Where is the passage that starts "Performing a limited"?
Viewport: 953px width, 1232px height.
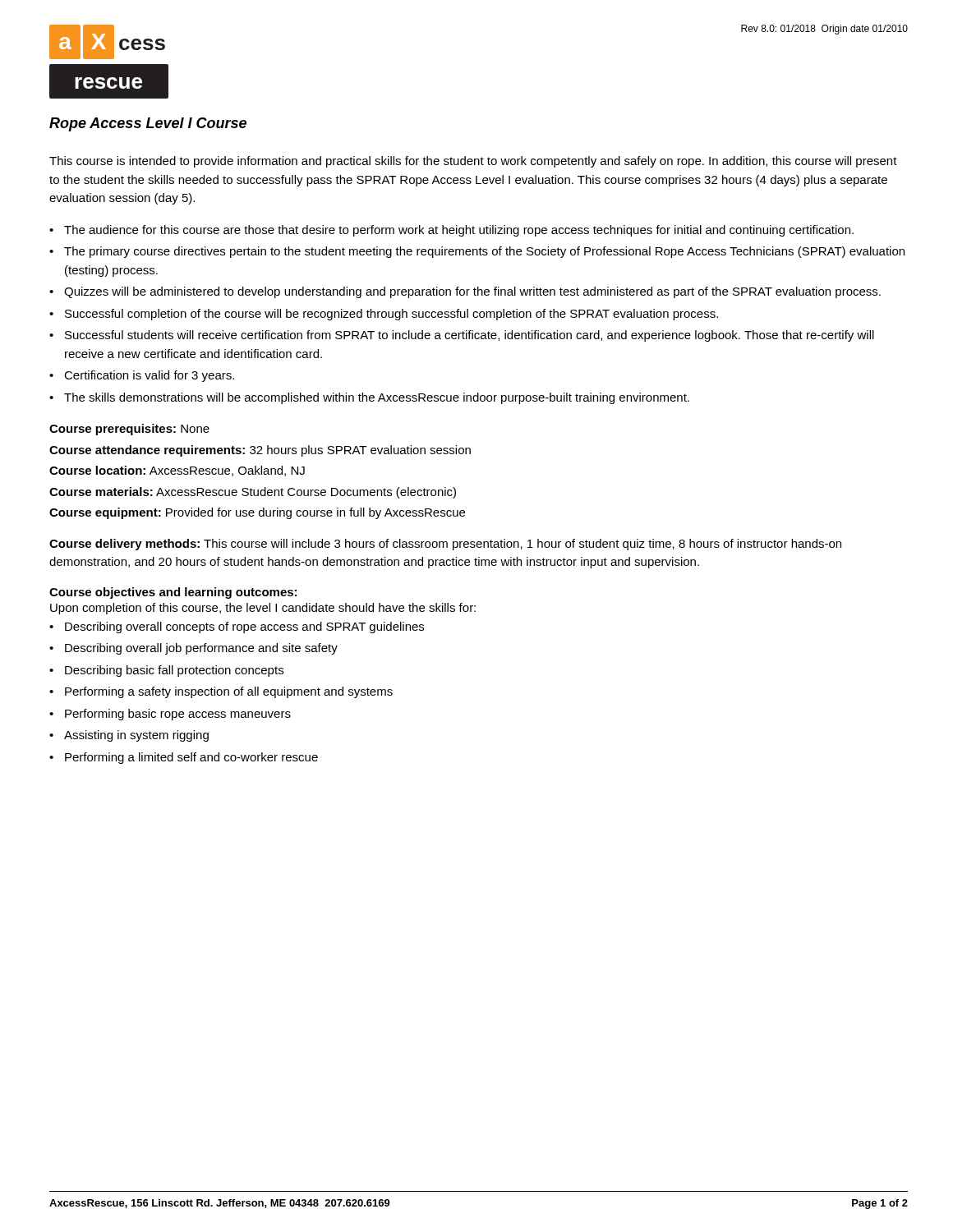tap(191, 756)
